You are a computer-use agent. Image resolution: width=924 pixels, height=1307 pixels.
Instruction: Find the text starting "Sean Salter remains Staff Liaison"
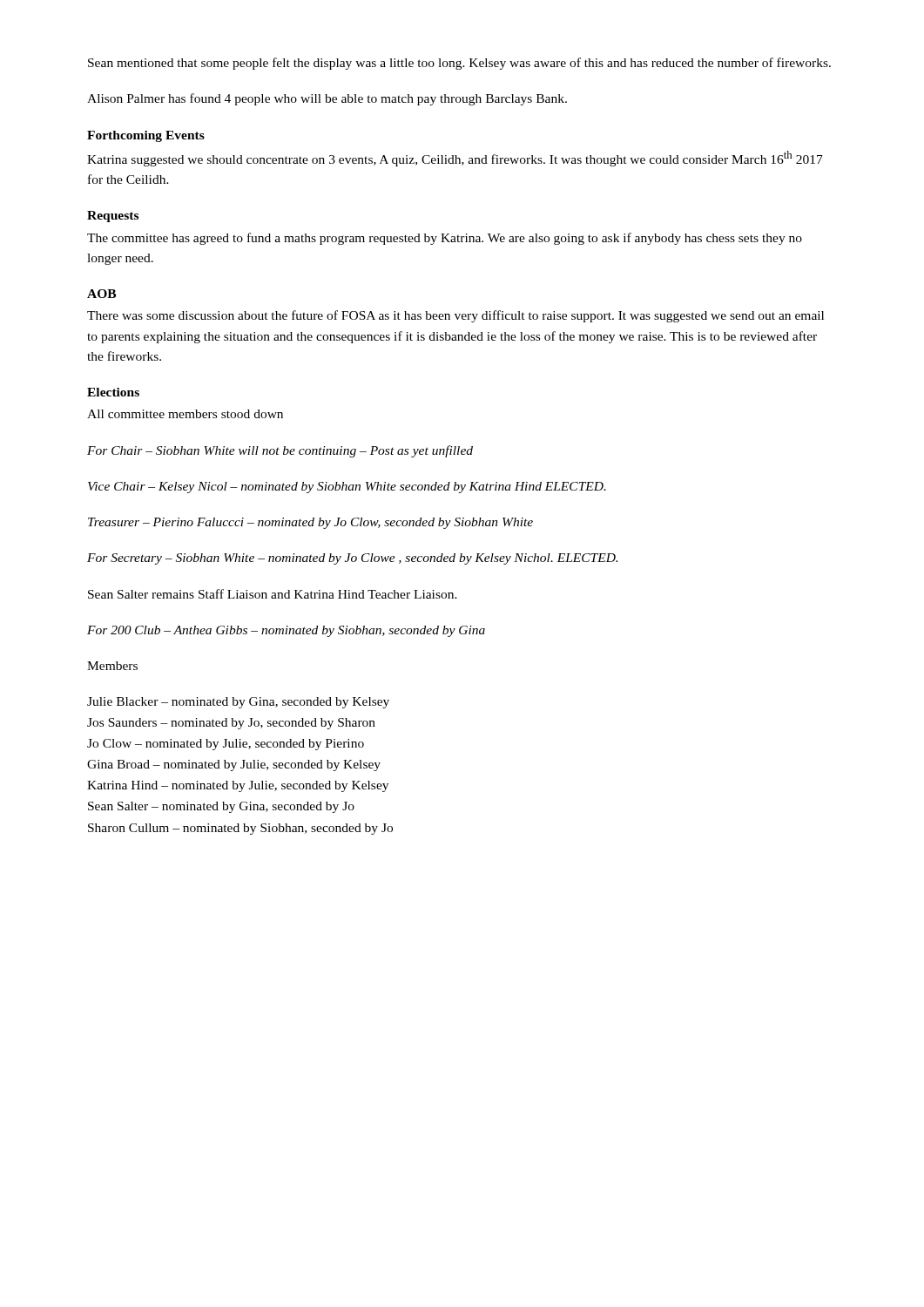pyautogui.click(x=272, y=594)
